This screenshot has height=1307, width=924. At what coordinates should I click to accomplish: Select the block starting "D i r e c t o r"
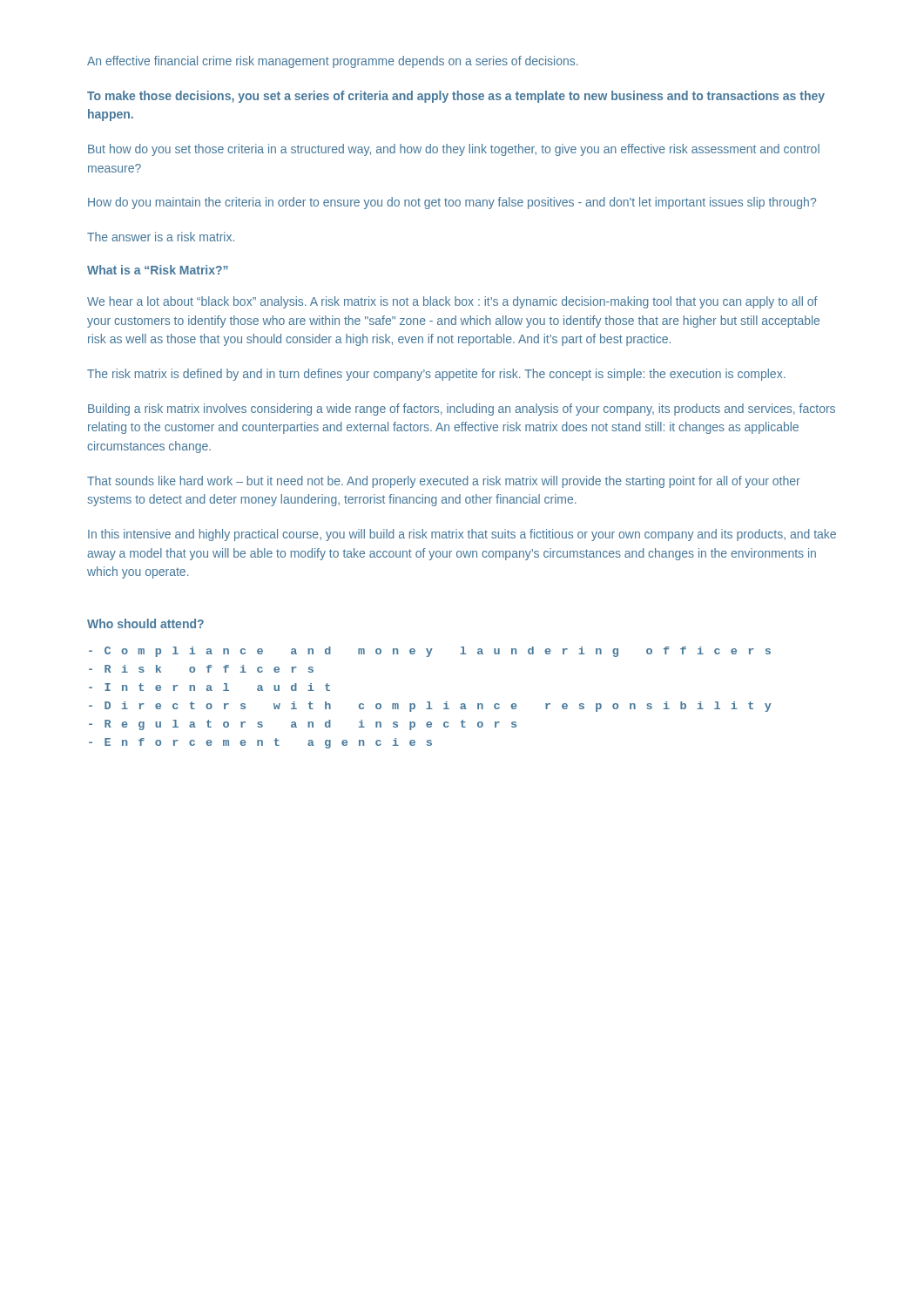[x=430, y=706]
